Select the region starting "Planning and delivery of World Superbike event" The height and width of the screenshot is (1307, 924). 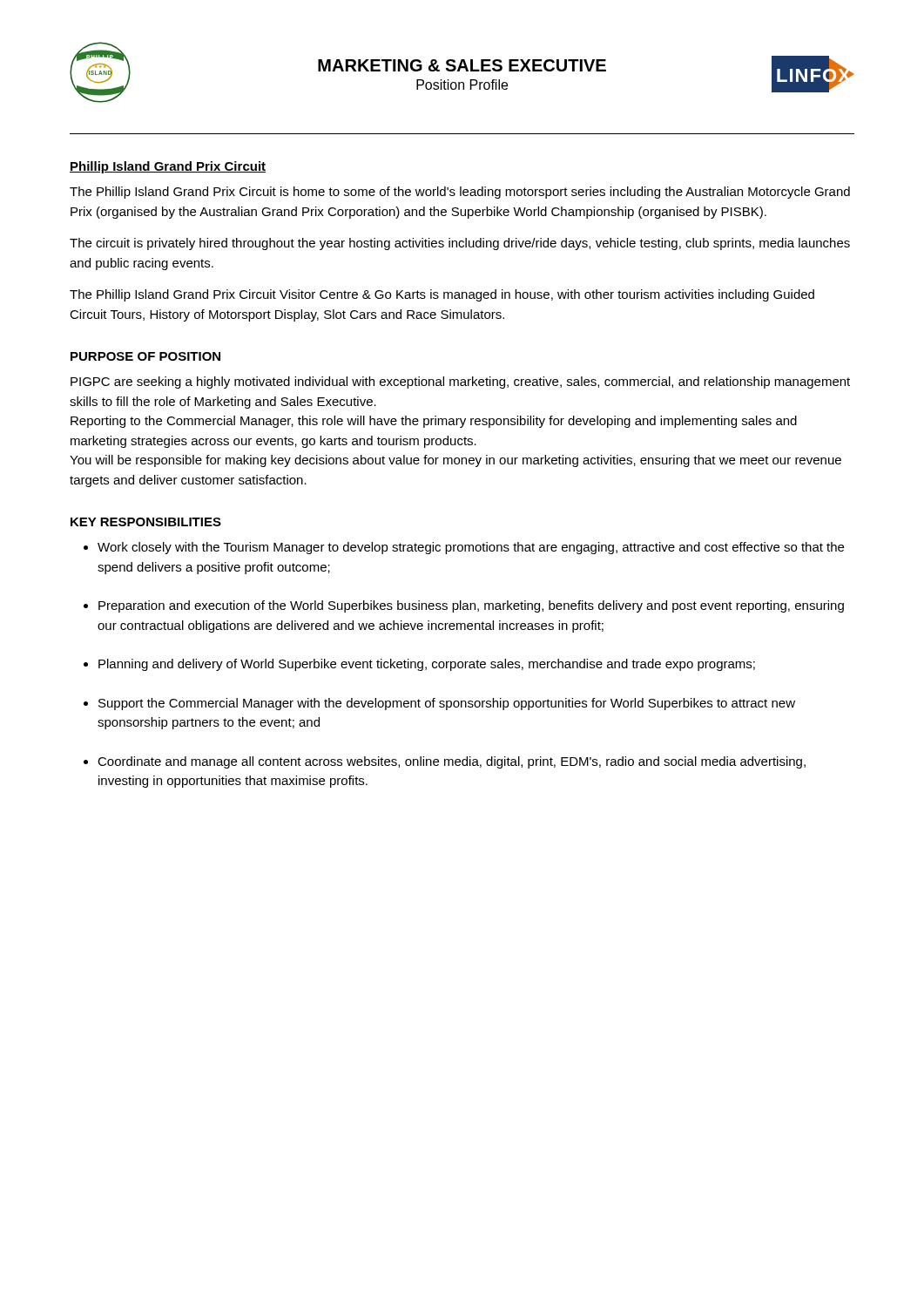pyautogui.click(x=427, y=663)
